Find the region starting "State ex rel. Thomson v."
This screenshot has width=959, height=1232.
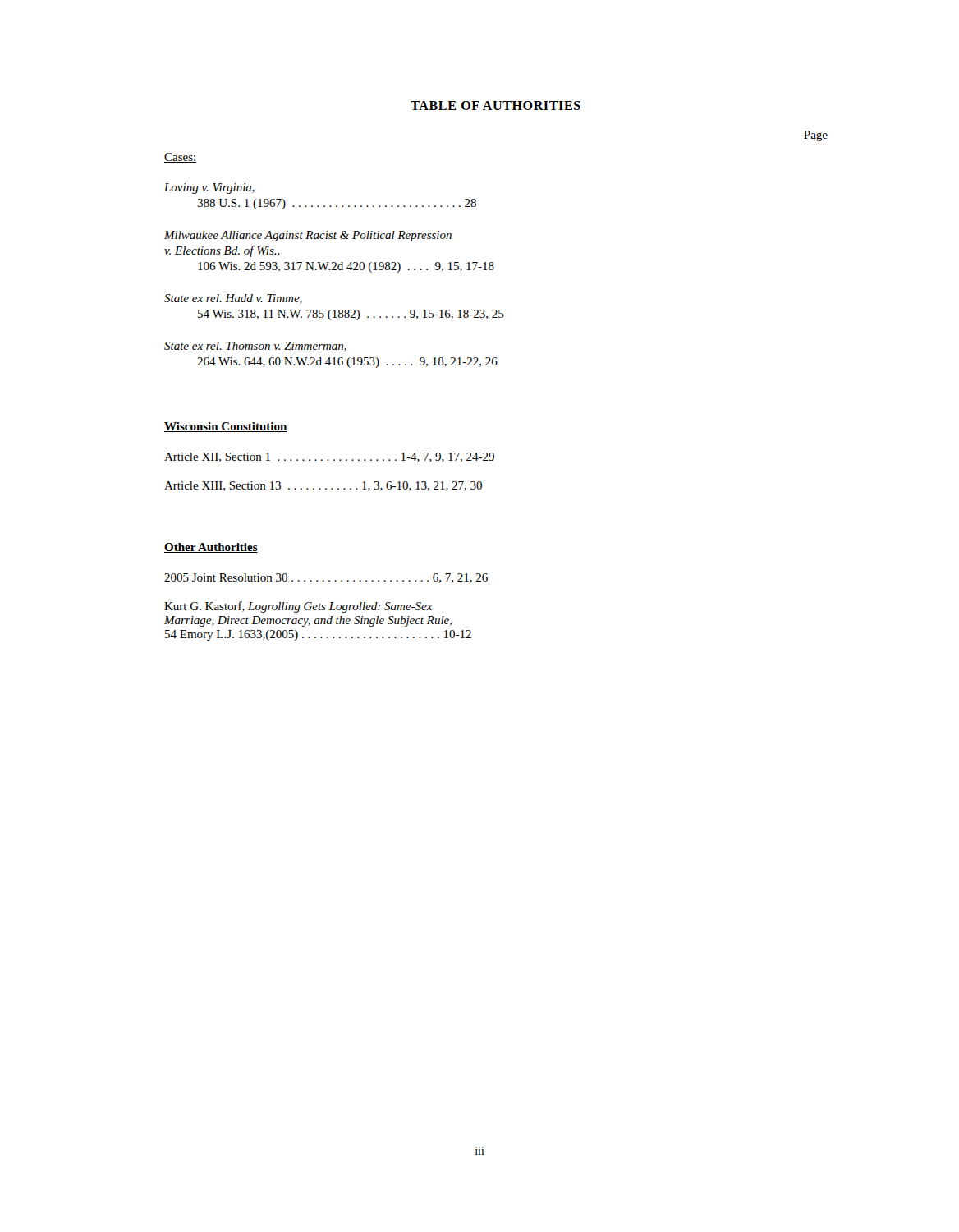(496, 354)
